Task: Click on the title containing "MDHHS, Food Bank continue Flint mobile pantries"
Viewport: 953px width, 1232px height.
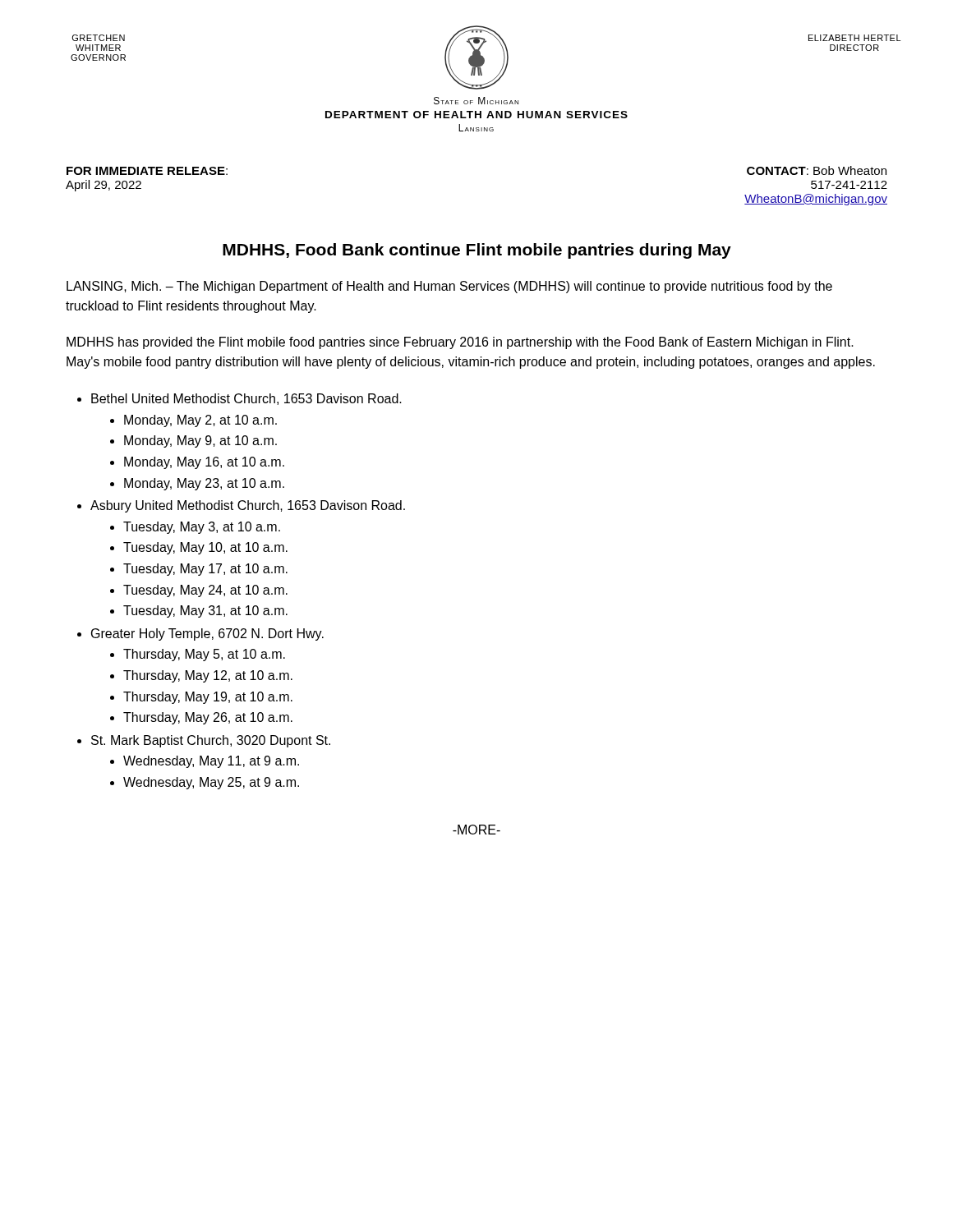Action: [476, 249]
